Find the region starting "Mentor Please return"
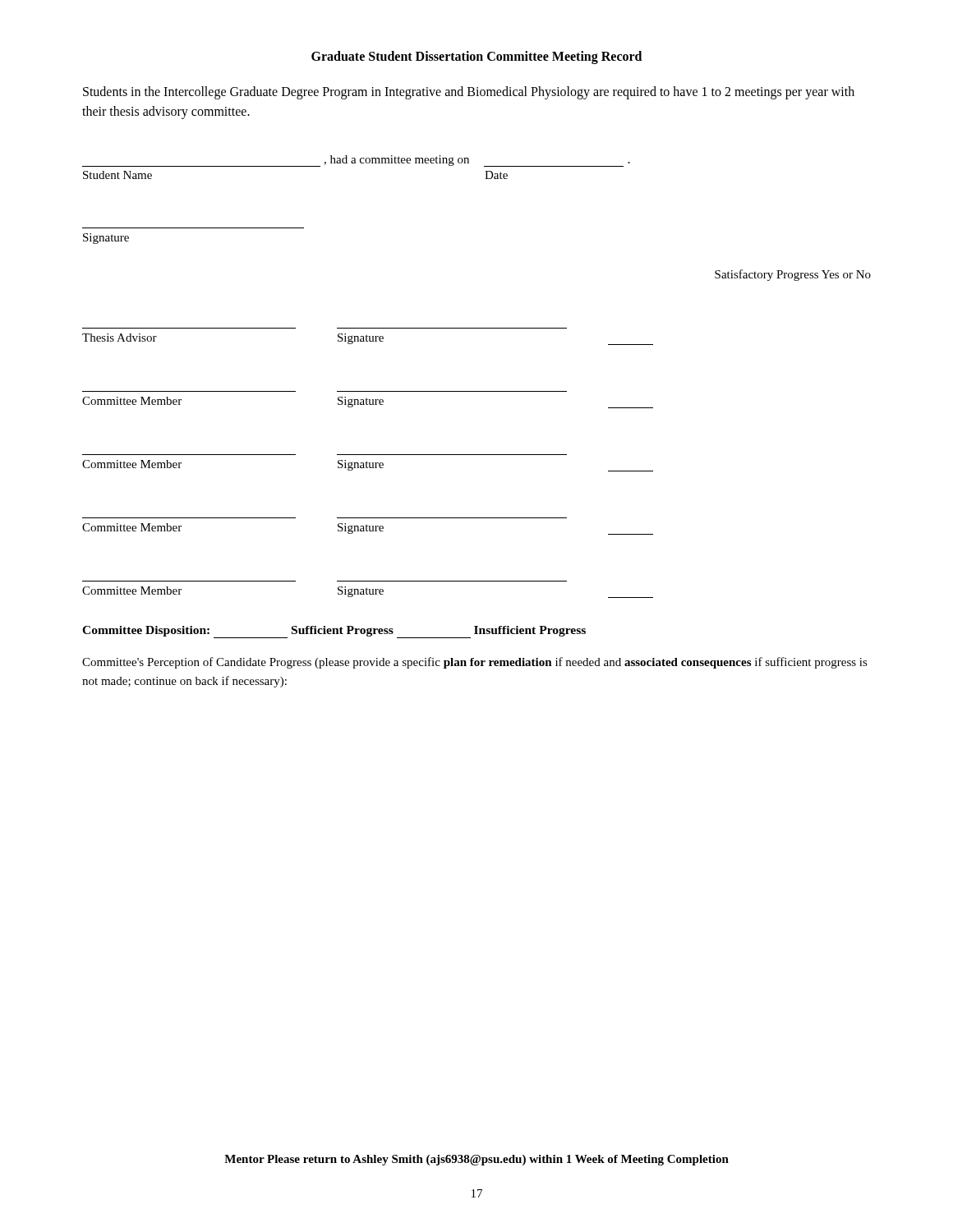Viewport: 953px width, 1232px height. (x=476, y=1159)
